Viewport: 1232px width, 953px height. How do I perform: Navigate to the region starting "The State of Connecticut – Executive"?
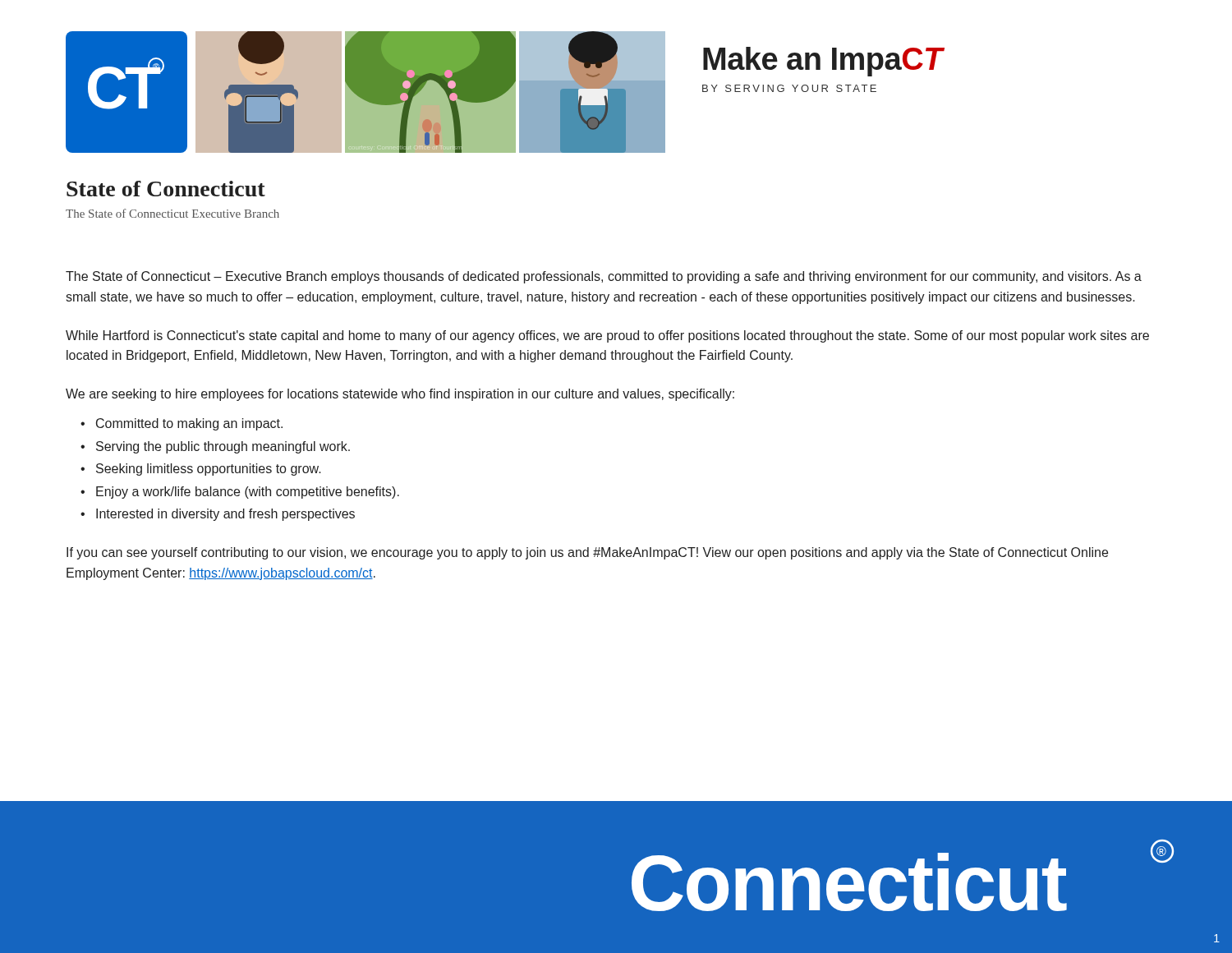[x=616, y=287]
